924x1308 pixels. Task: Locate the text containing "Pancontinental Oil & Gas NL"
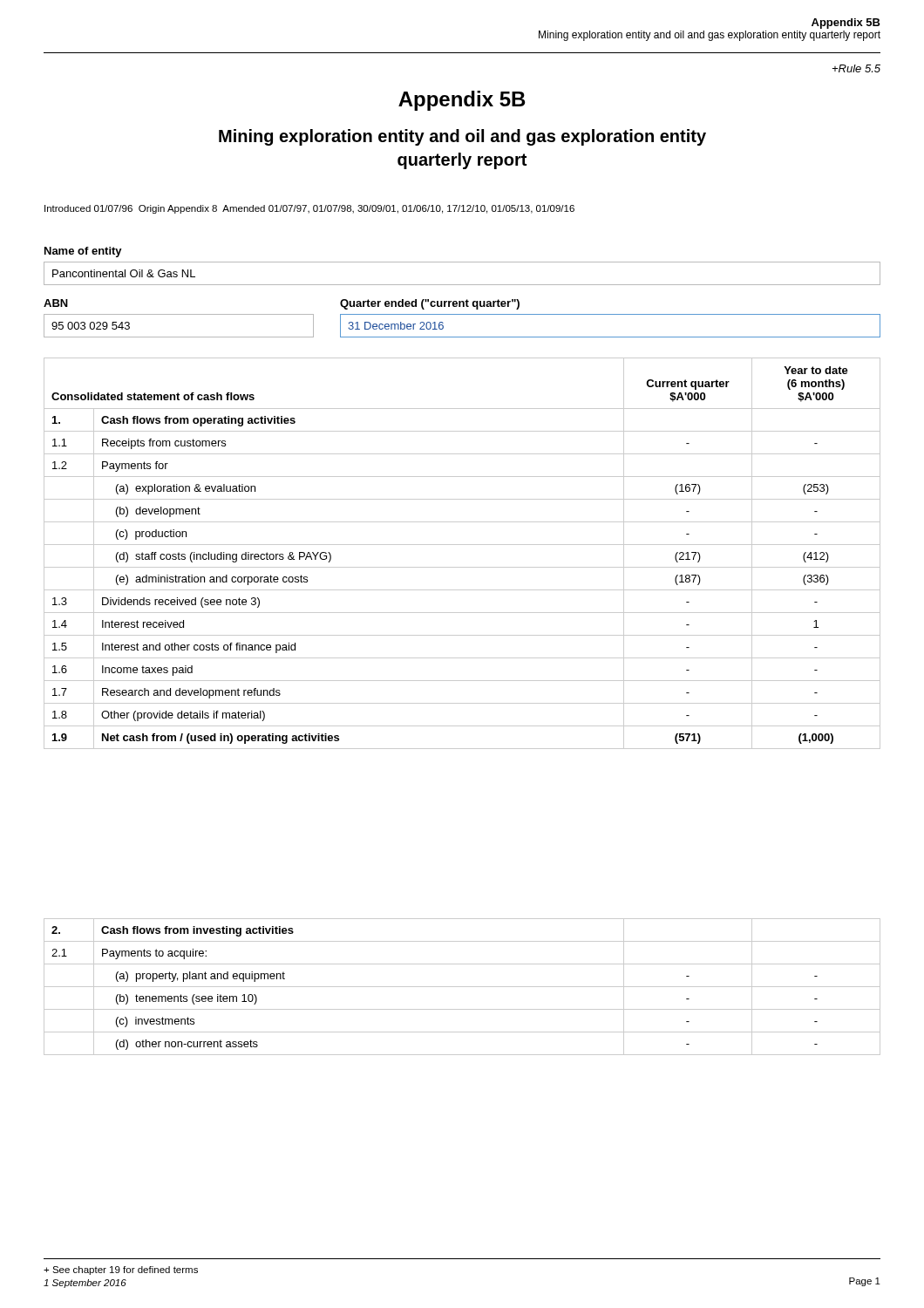tap(124, 273)
